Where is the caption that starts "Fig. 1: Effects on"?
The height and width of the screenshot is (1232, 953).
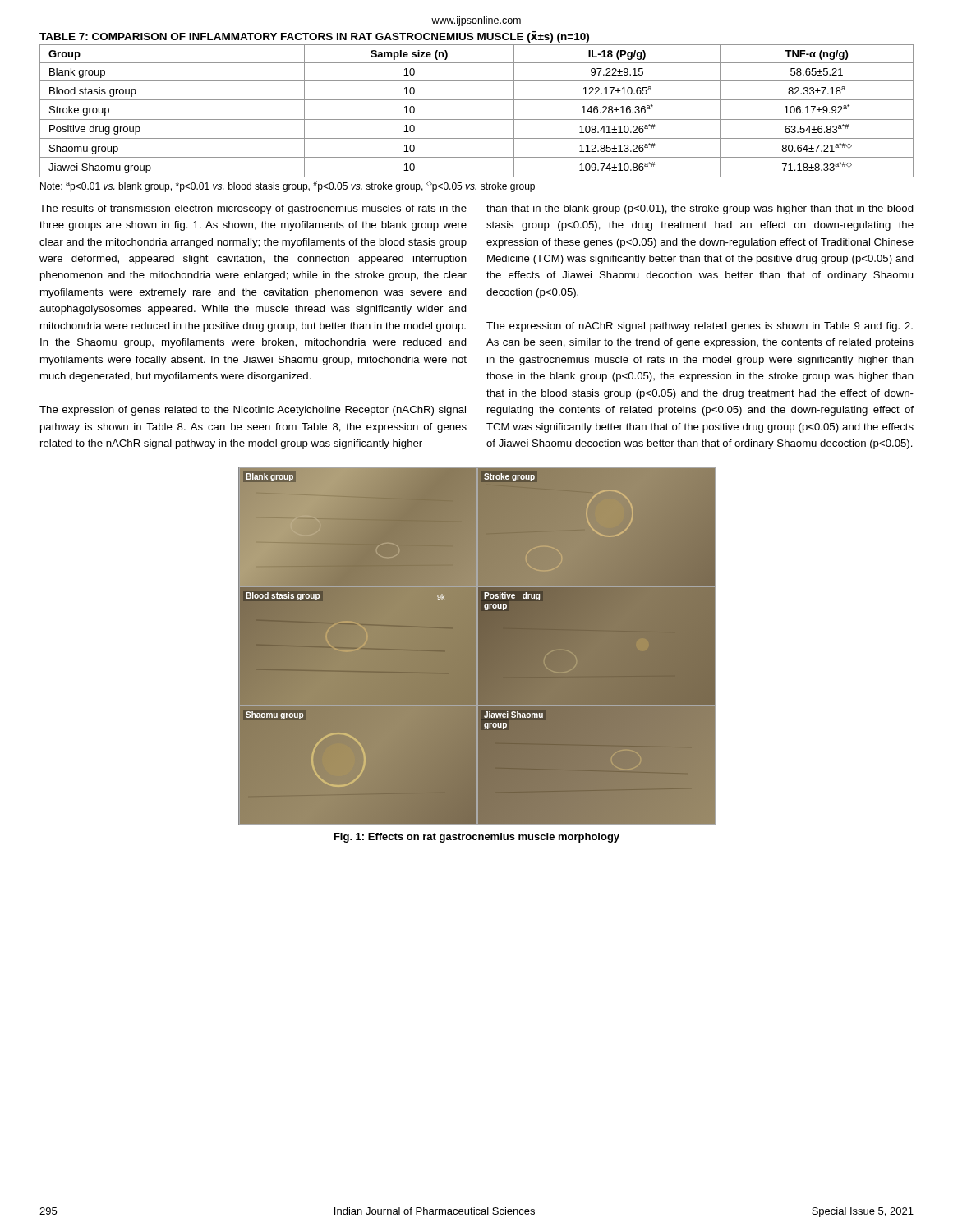point(476,837)
